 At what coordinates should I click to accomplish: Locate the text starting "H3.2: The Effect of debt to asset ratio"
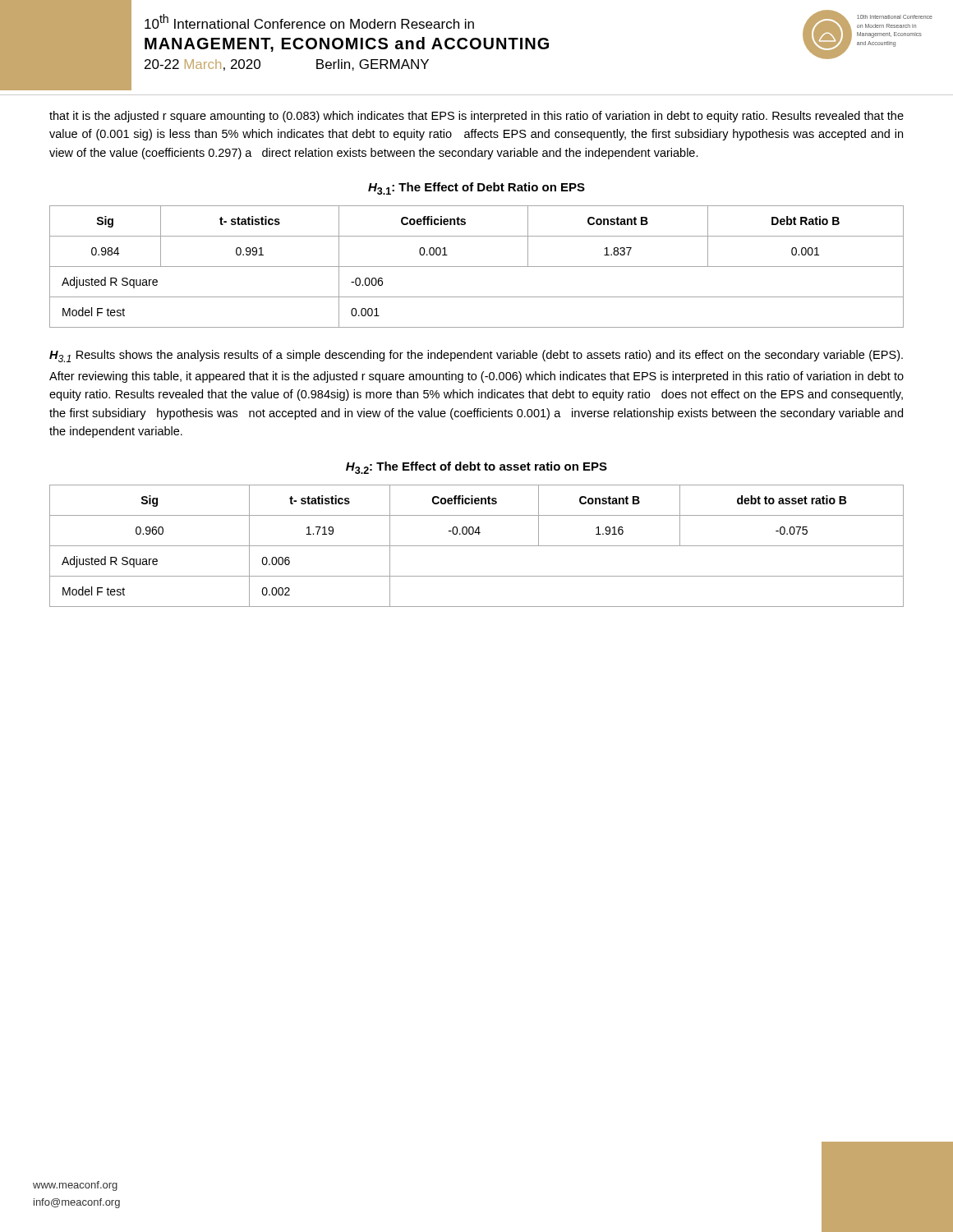pyautogui.click(x=476, y=468)
